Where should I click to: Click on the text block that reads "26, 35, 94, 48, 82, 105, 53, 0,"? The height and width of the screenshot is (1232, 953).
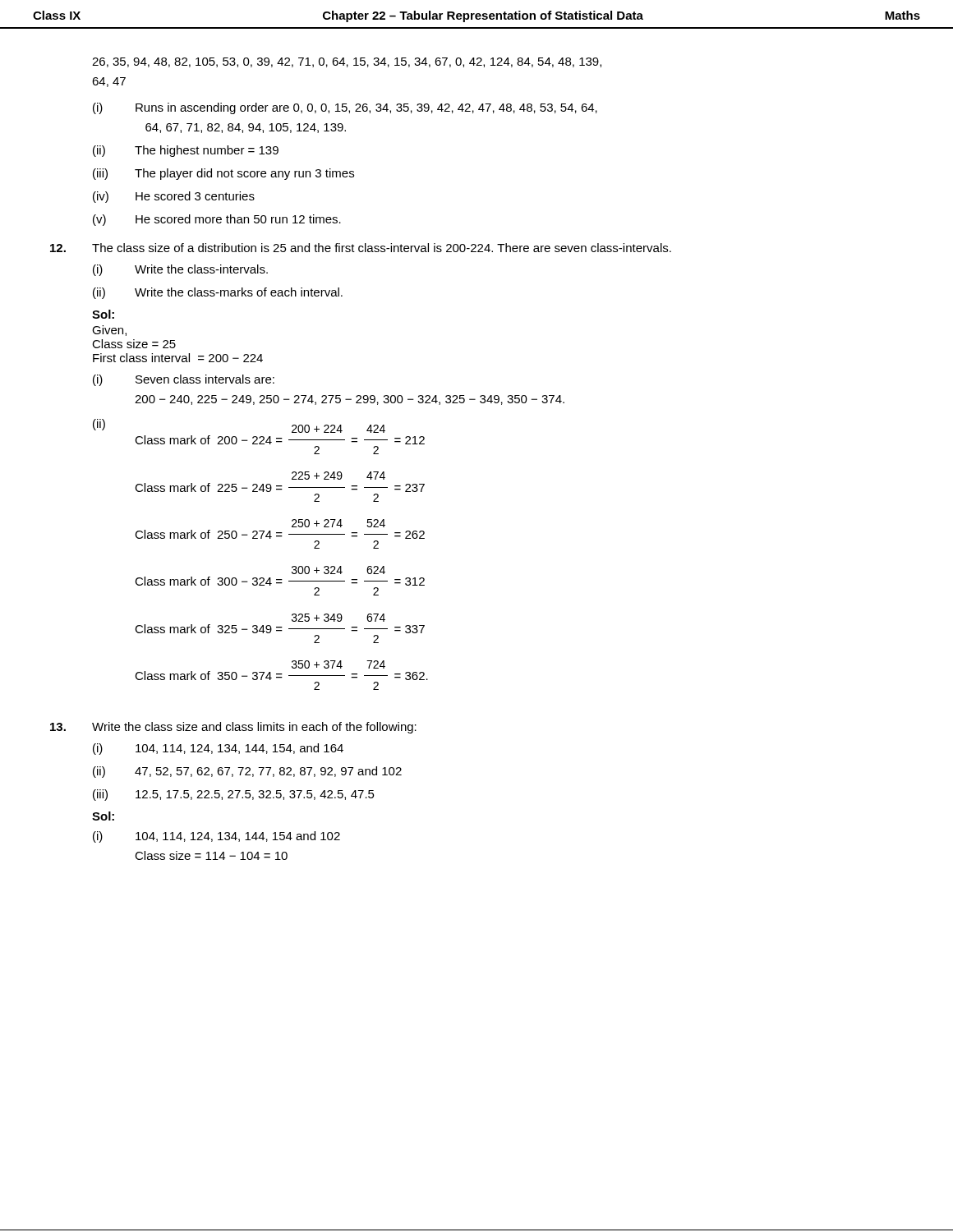click(347, 71)
